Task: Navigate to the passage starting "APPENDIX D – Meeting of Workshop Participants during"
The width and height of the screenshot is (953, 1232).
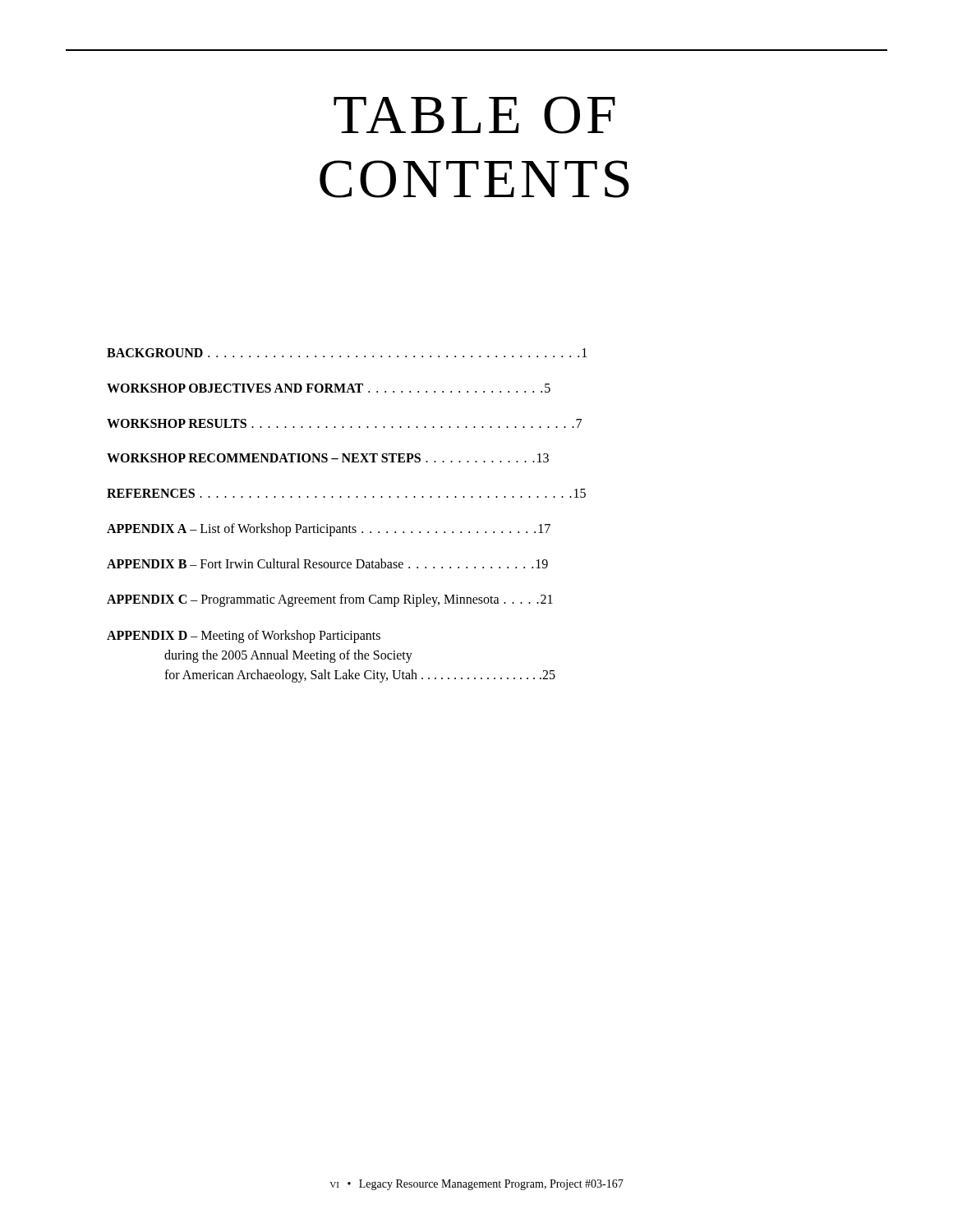Action: (244, 637)
